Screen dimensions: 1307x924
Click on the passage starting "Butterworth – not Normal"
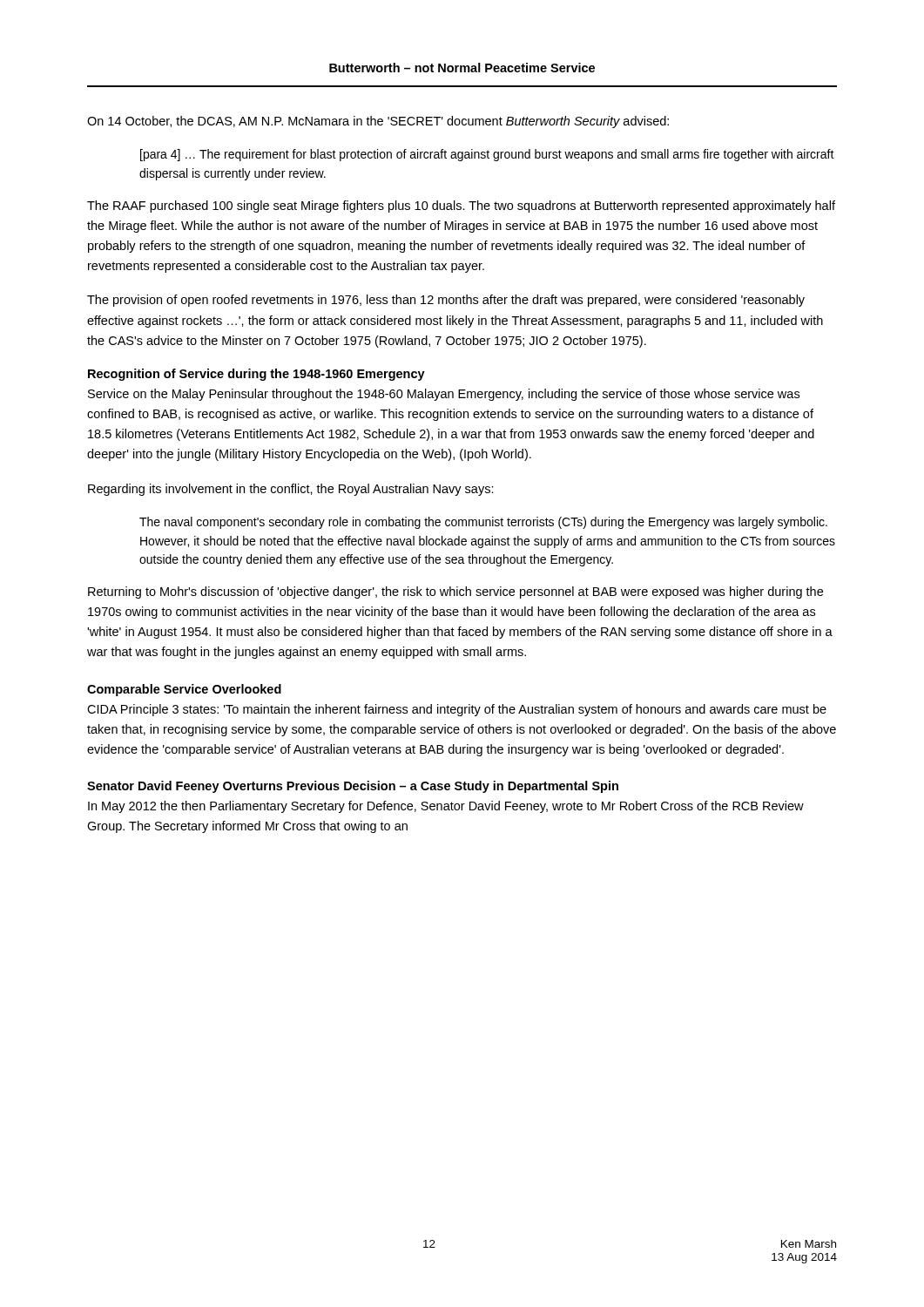[462, 68]
